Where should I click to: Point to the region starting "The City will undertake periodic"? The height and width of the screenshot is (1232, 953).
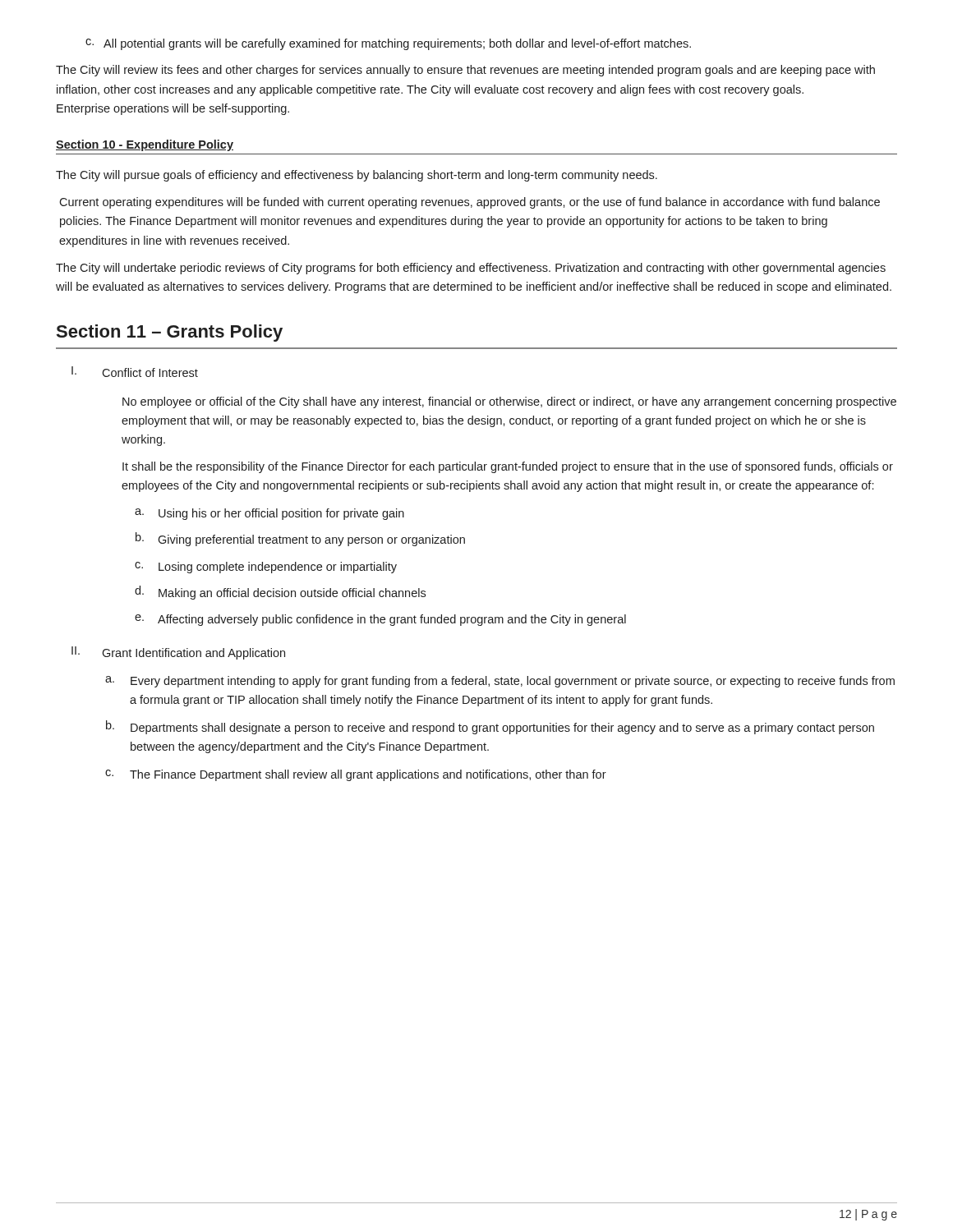474,277
